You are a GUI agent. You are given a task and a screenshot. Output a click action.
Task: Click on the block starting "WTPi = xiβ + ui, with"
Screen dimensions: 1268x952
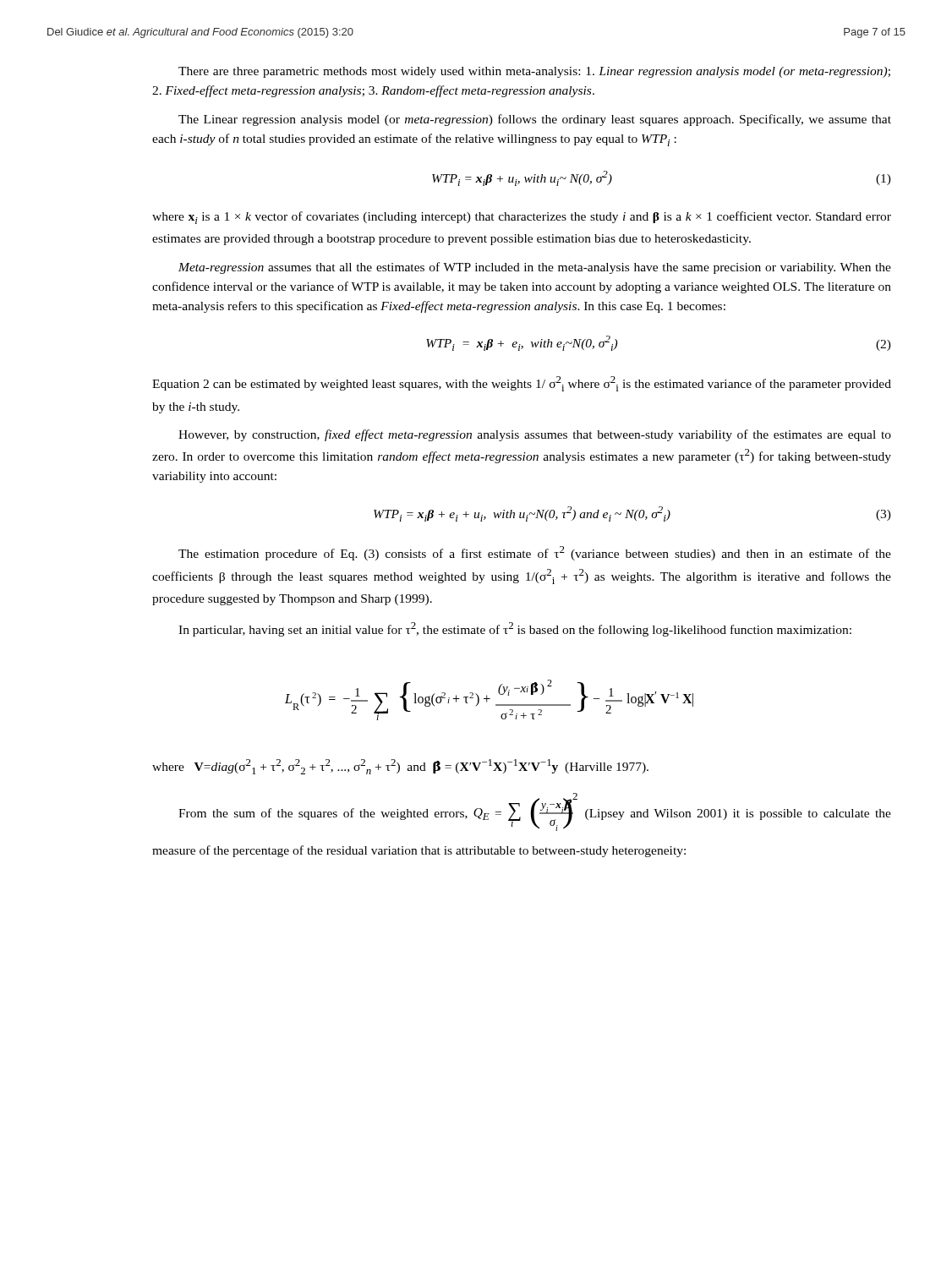522,178
